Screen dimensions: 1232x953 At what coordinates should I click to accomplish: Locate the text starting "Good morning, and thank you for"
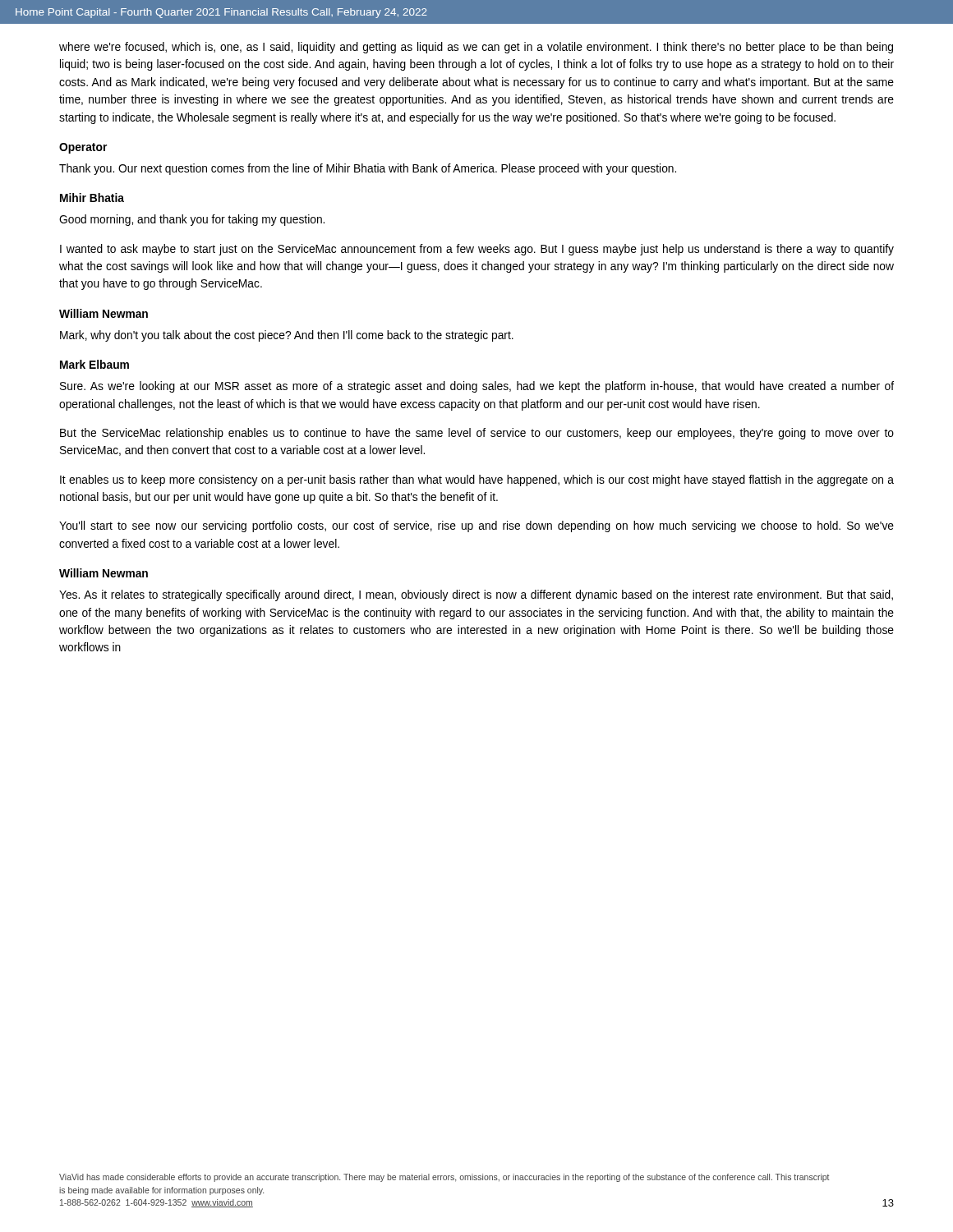[192, 220]
